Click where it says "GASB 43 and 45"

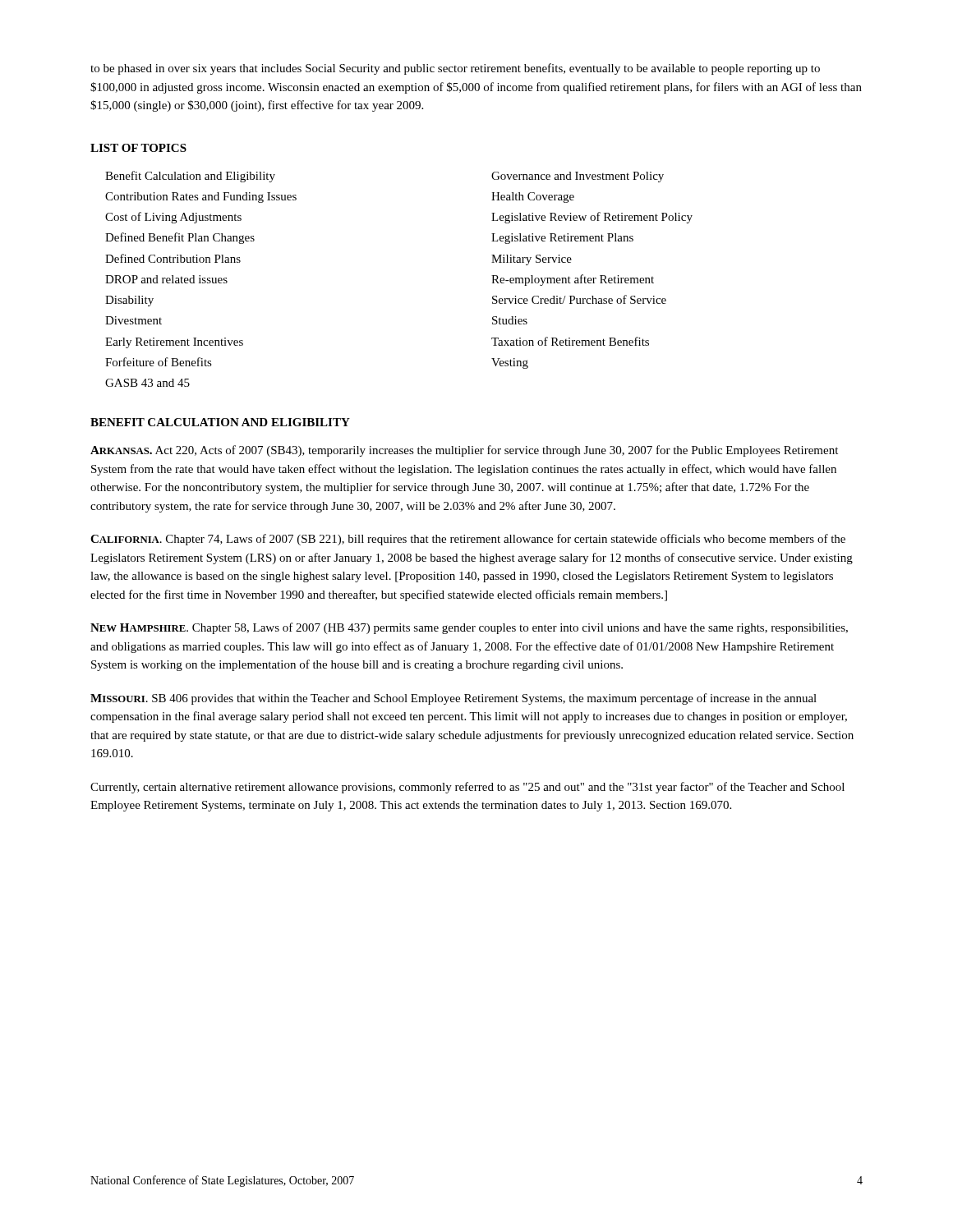pyautogui.click(x=147, y=383)
